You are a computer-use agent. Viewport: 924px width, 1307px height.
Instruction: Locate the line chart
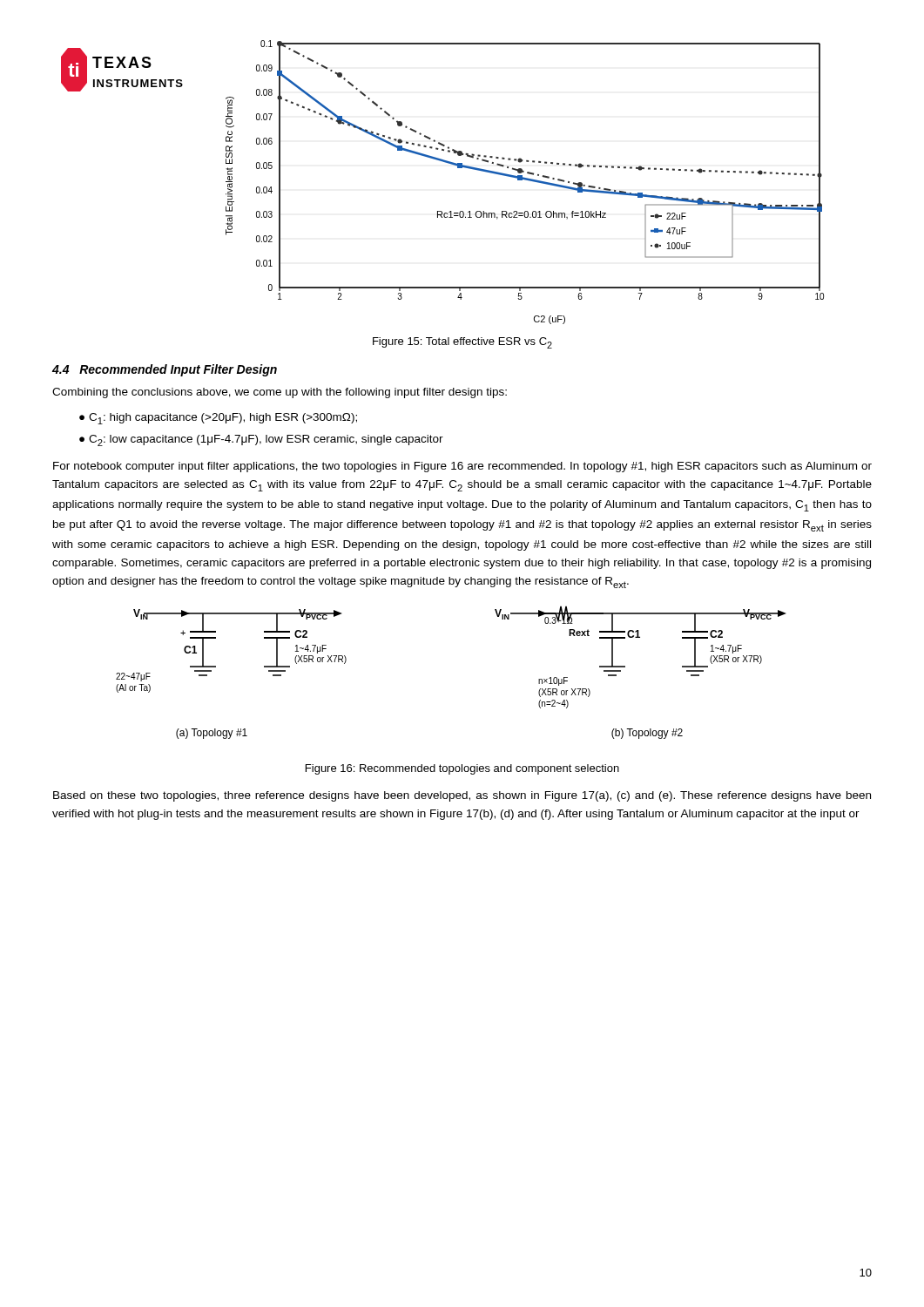click(532, 183)
